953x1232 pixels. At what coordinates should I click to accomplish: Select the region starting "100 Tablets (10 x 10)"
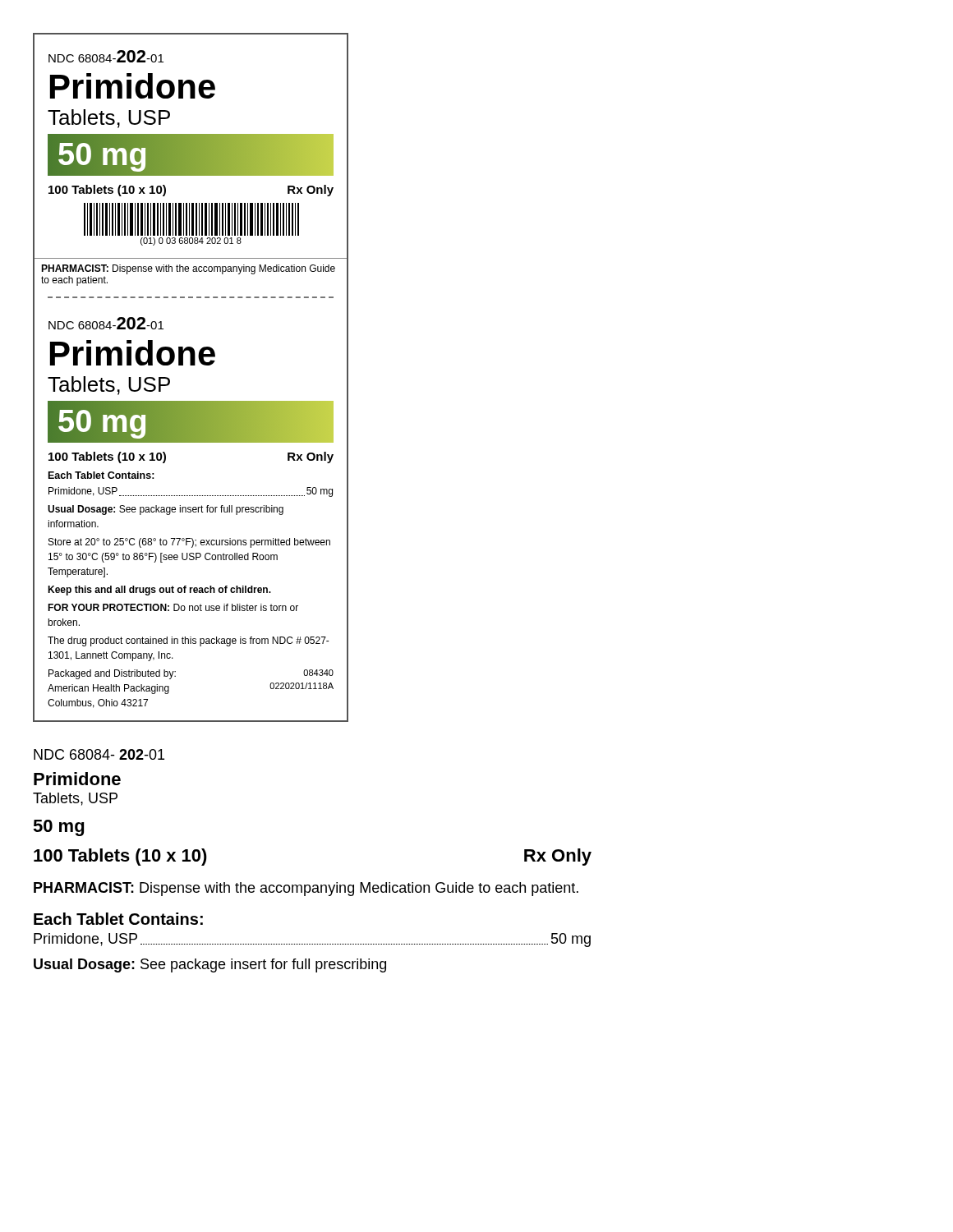(x=117, y=857)
